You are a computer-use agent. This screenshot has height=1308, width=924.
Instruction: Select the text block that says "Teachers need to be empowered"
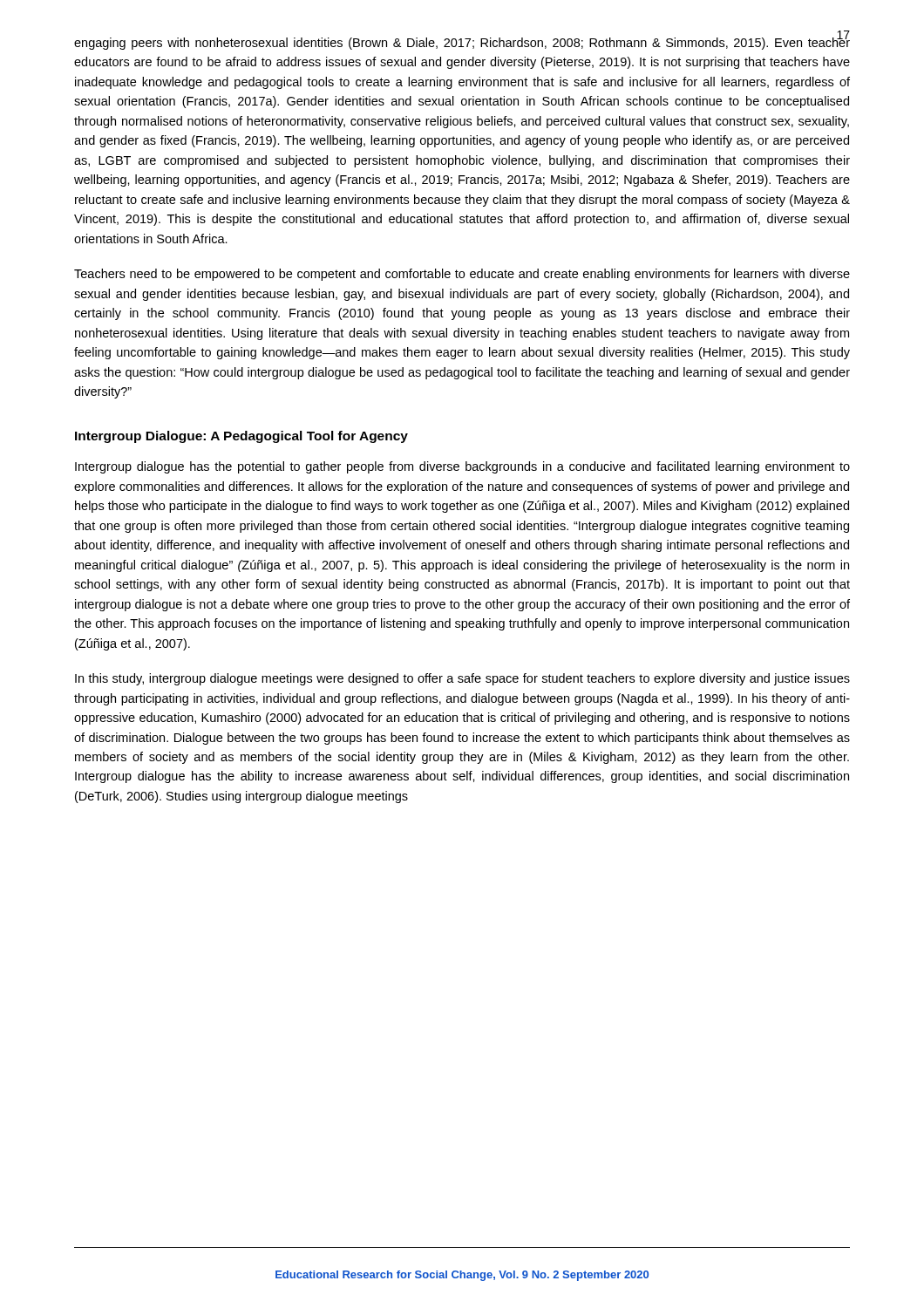click(x=462, y=333)
